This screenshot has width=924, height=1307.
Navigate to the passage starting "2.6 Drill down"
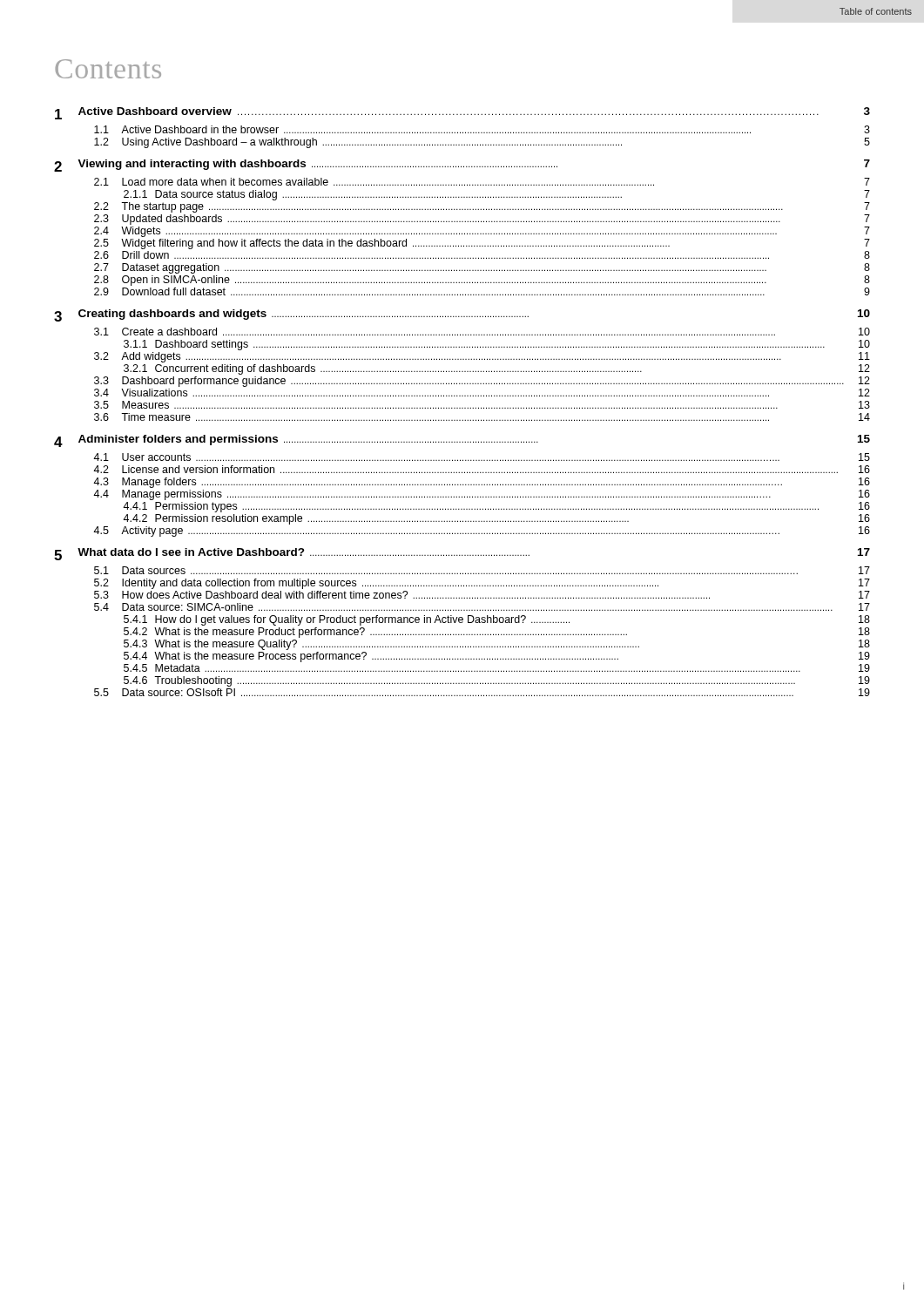[462, 255]
